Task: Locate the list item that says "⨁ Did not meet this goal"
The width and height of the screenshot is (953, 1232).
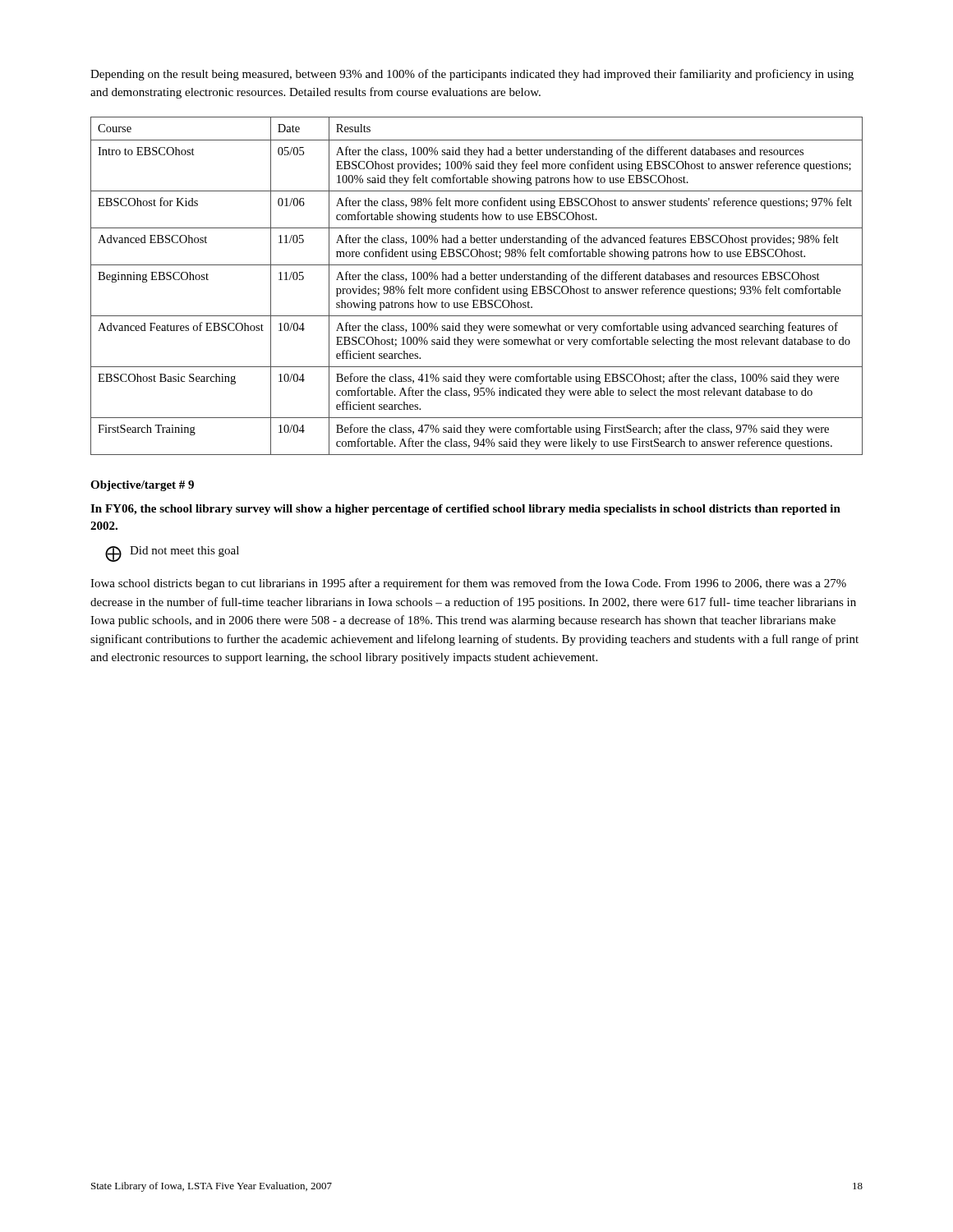Action: click(172, 553)
